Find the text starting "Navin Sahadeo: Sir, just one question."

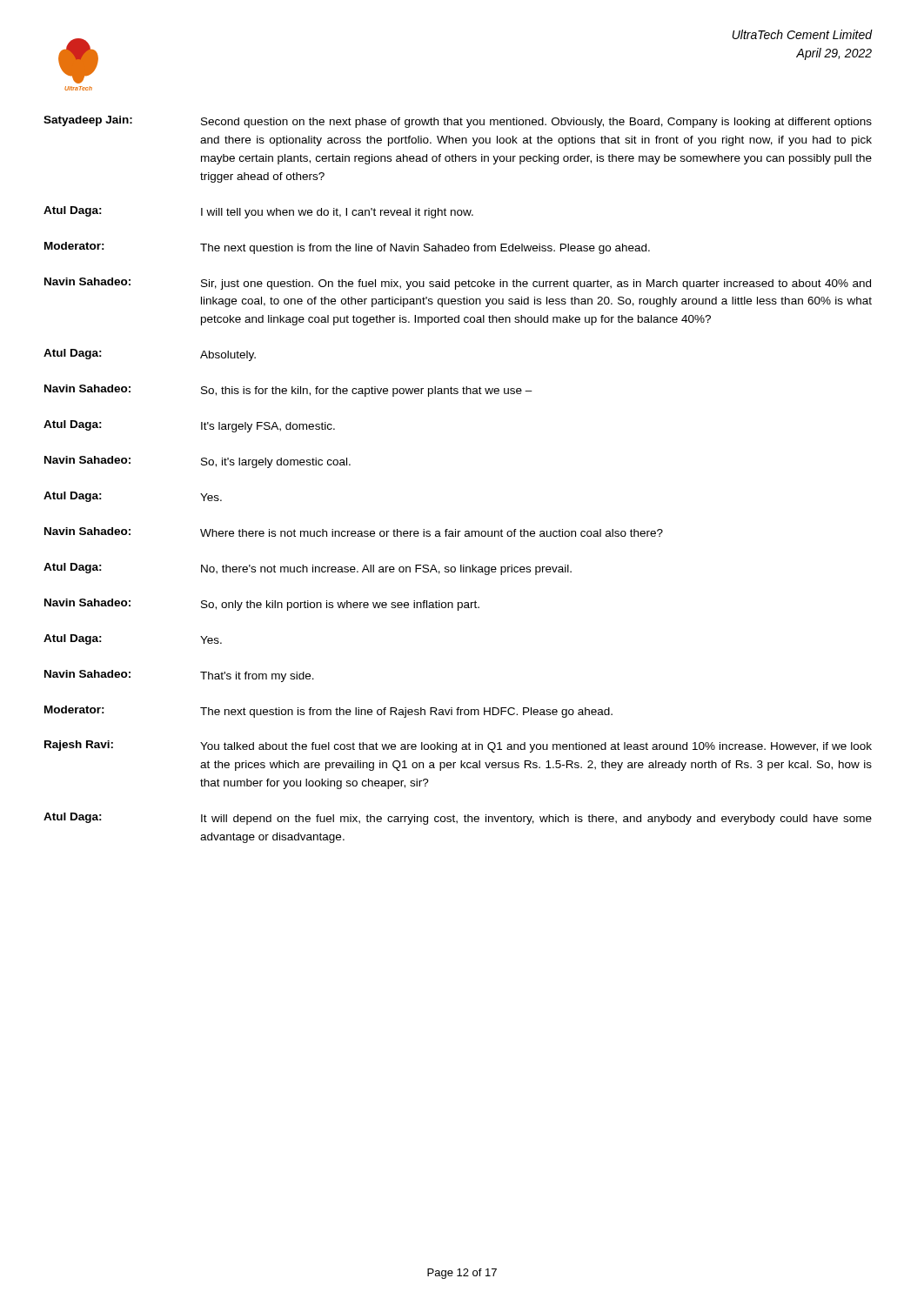[458, 302]
